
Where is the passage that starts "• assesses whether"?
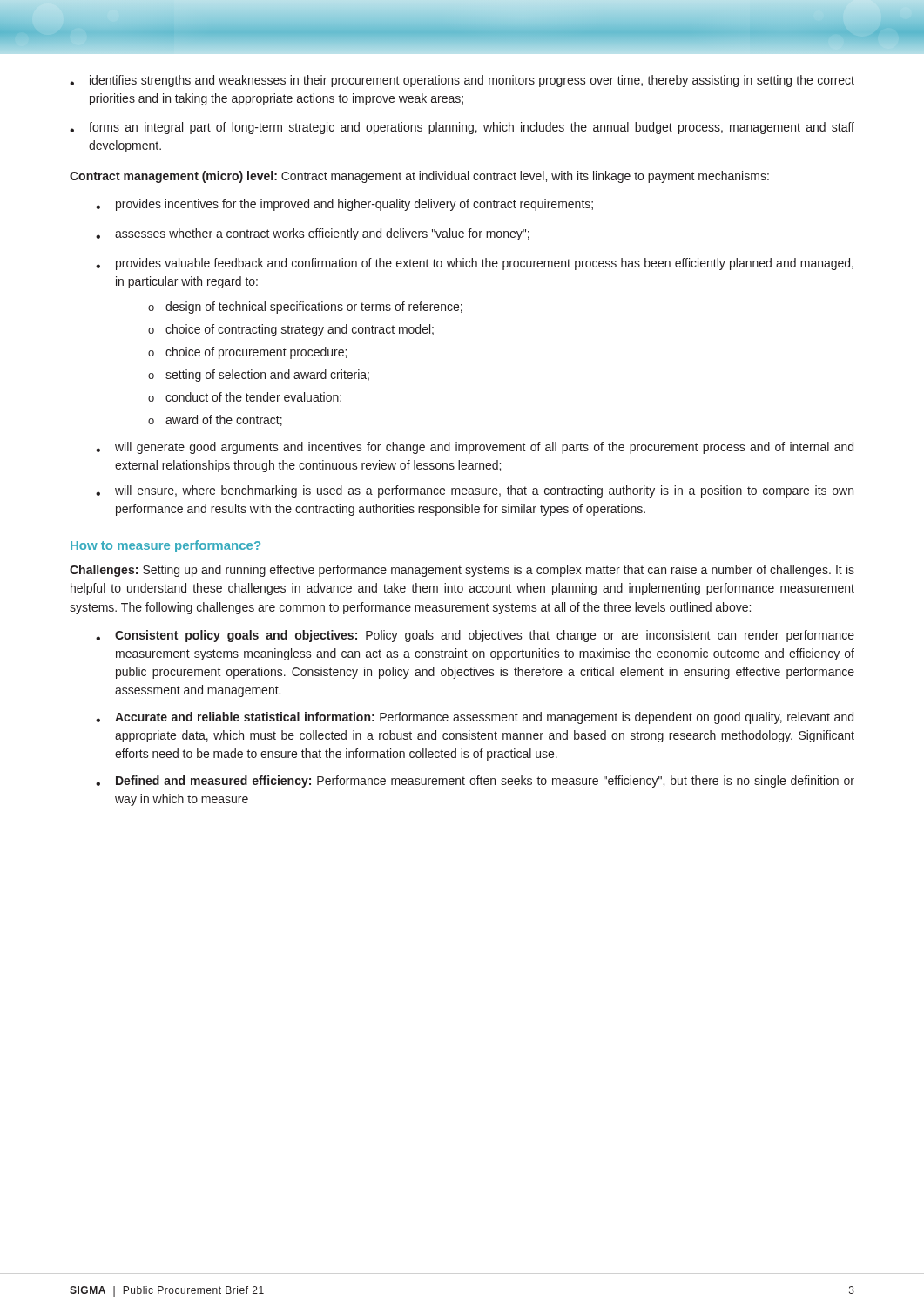point(475,236)
